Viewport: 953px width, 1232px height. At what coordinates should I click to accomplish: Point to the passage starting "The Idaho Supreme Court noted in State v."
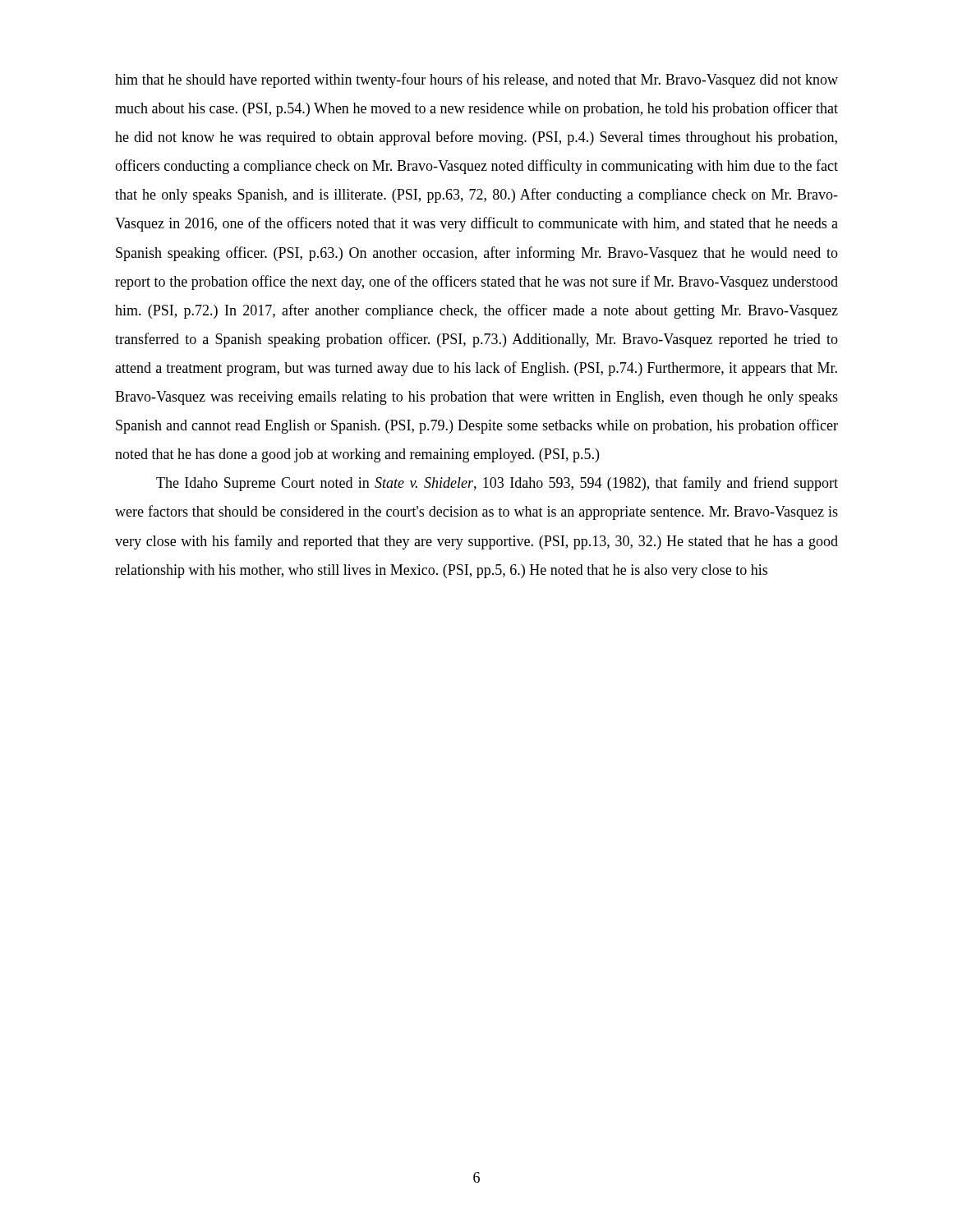[476, 527]
